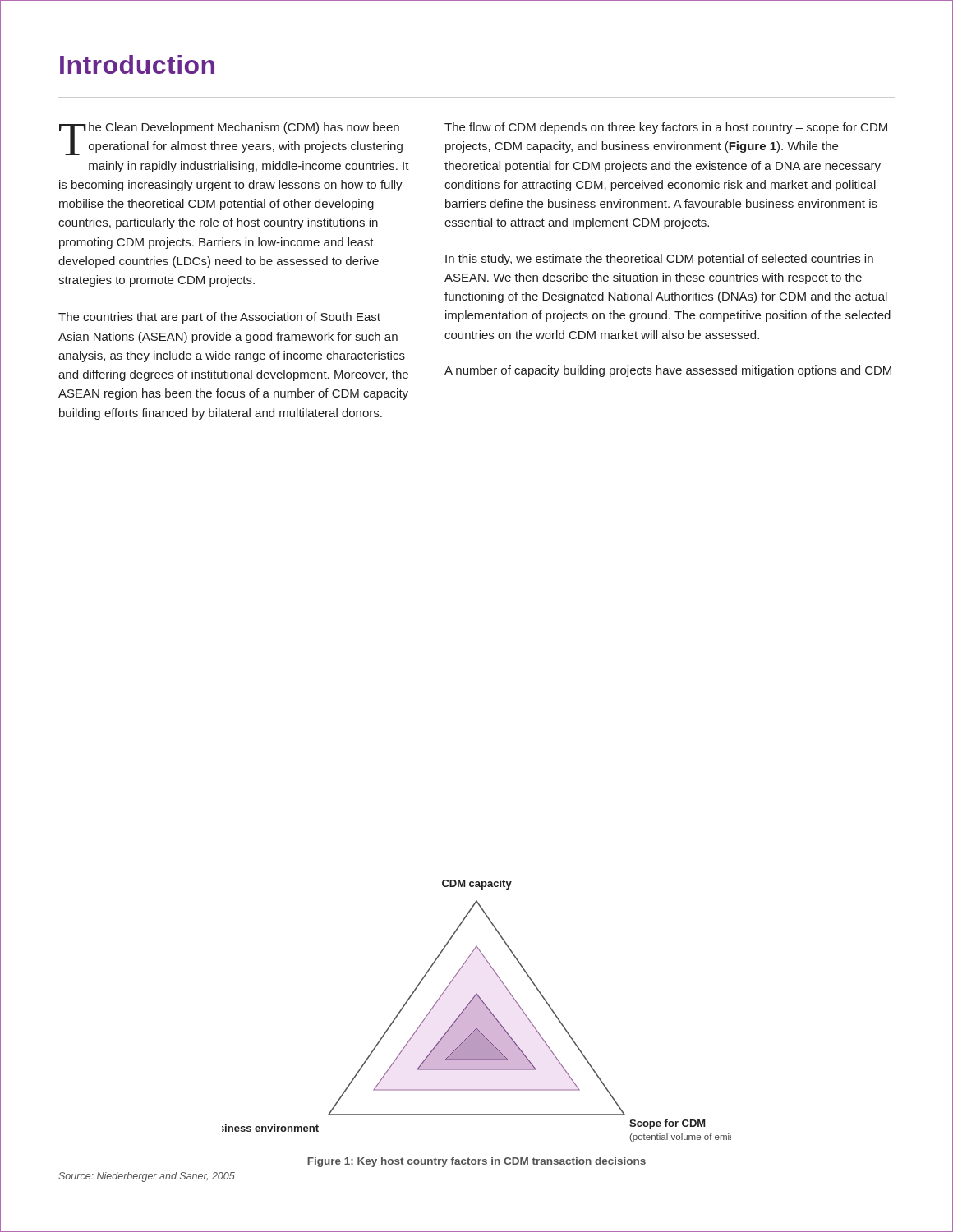Locate a engineering diagram
The height and width of the screenshot is (1232, 953).
click(x=476, y=1012)
